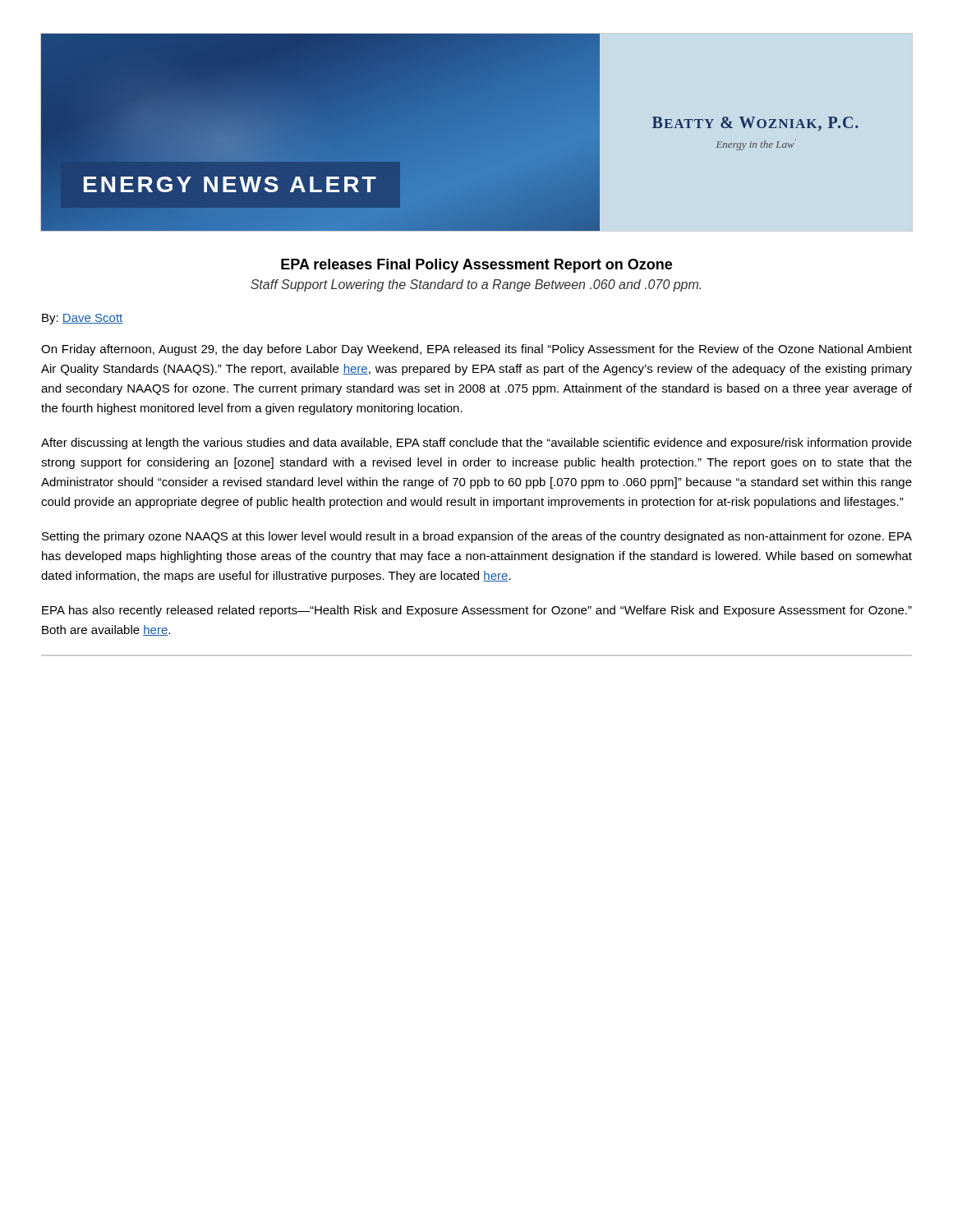Click on the text block starting "EPA releases Final Policy Assessment"
The height and width of the screenshot is (1232, 953).
click(476, 264)
